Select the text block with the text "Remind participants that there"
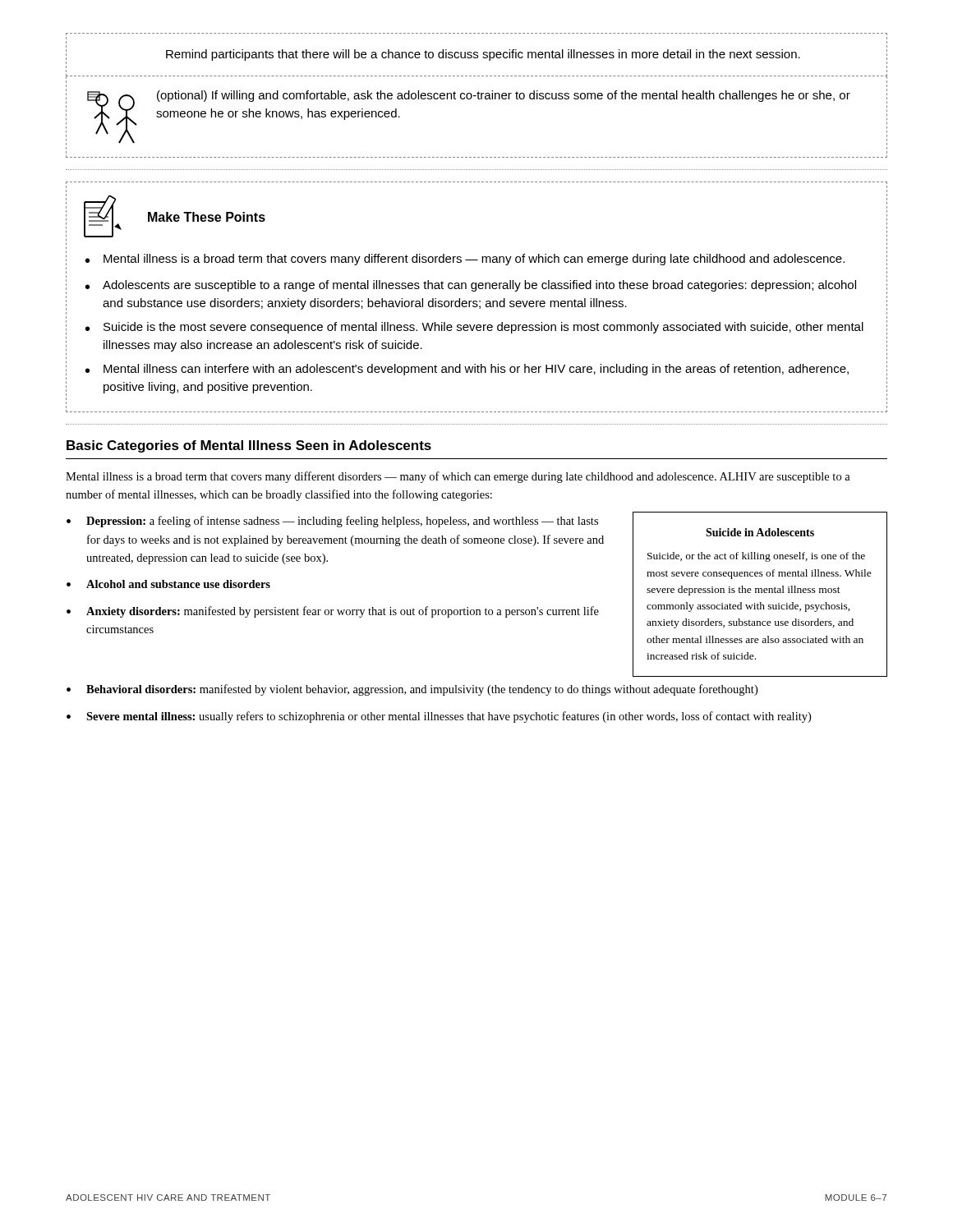953x1232 pixels. pos(483,54)
